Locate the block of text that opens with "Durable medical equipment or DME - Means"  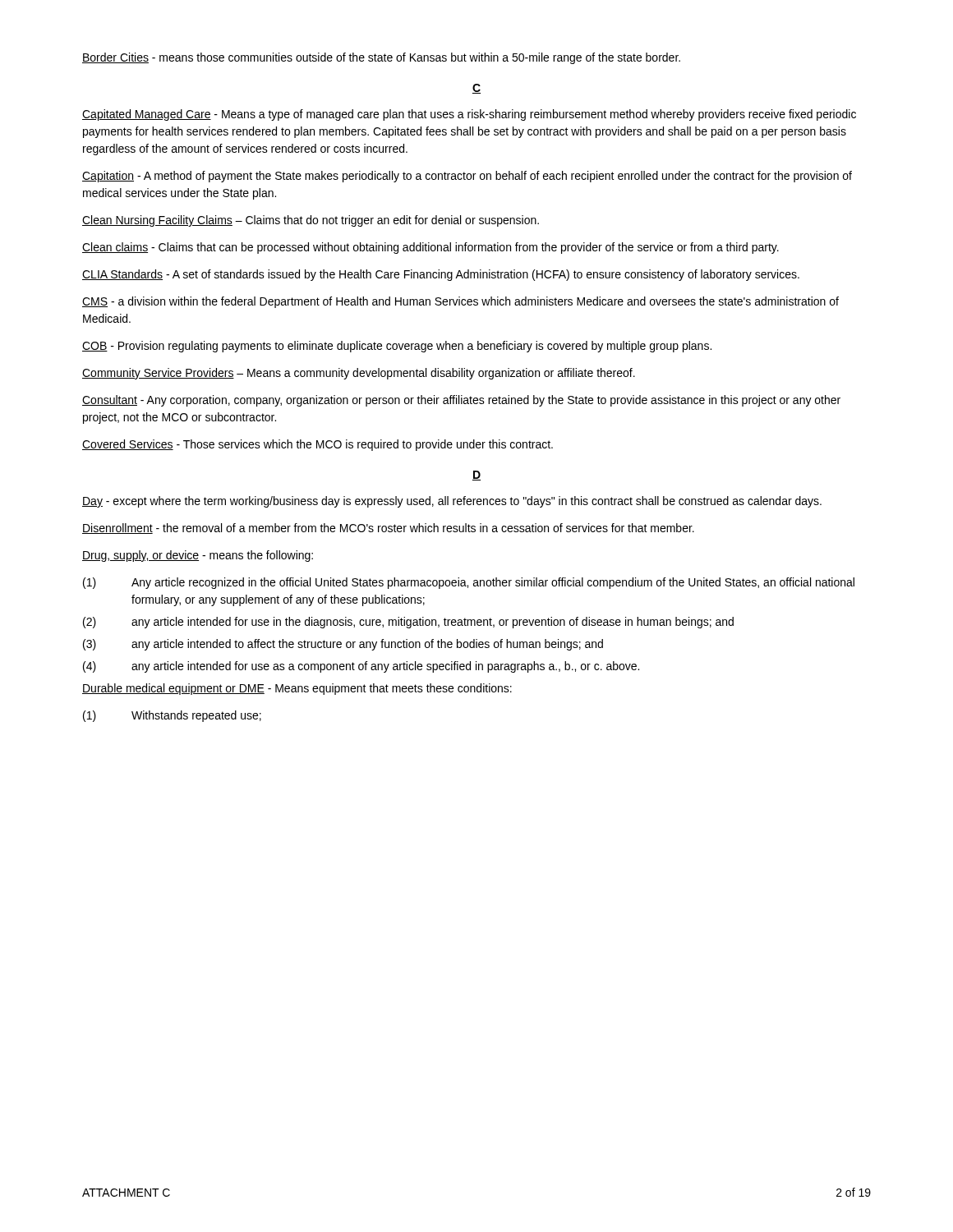[297, 688]
